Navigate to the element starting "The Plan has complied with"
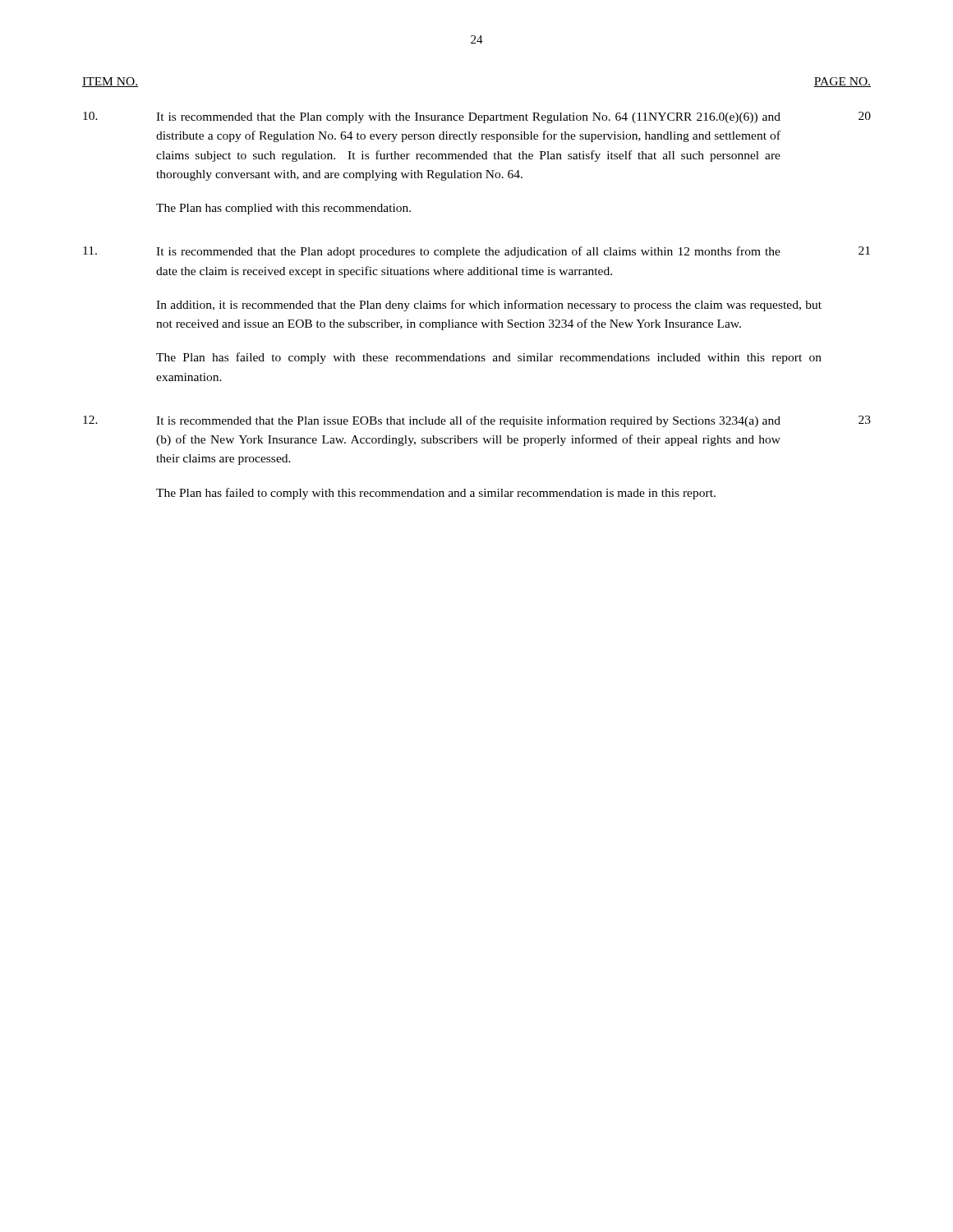 click(x=284, y=207)
